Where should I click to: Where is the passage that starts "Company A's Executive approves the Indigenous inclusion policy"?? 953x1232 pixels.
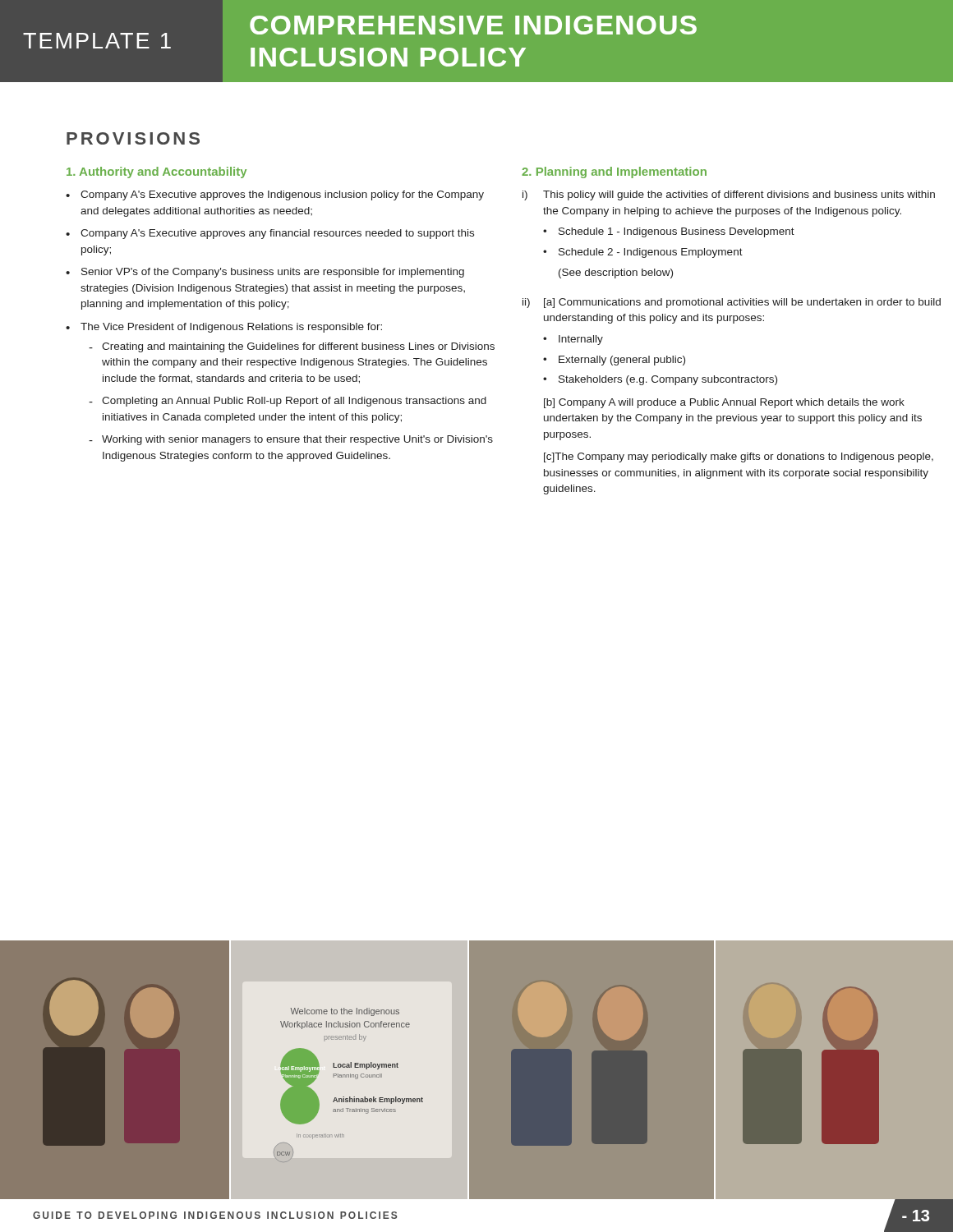click(x=282, y=202)
